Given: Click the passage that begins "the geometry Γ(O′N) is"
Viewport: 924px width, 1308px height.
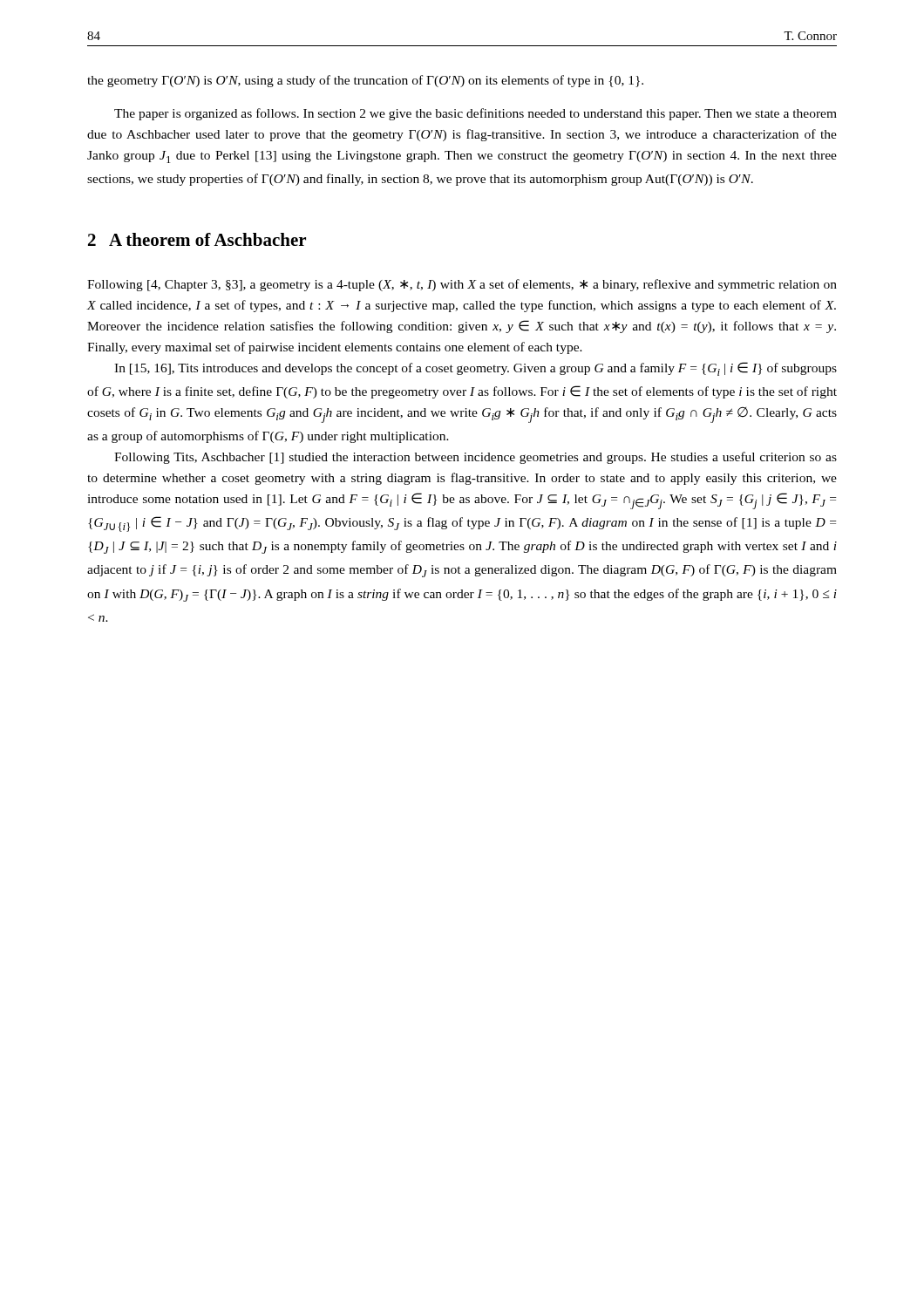Looking at the screenshot, I should [x=462, y=130].
